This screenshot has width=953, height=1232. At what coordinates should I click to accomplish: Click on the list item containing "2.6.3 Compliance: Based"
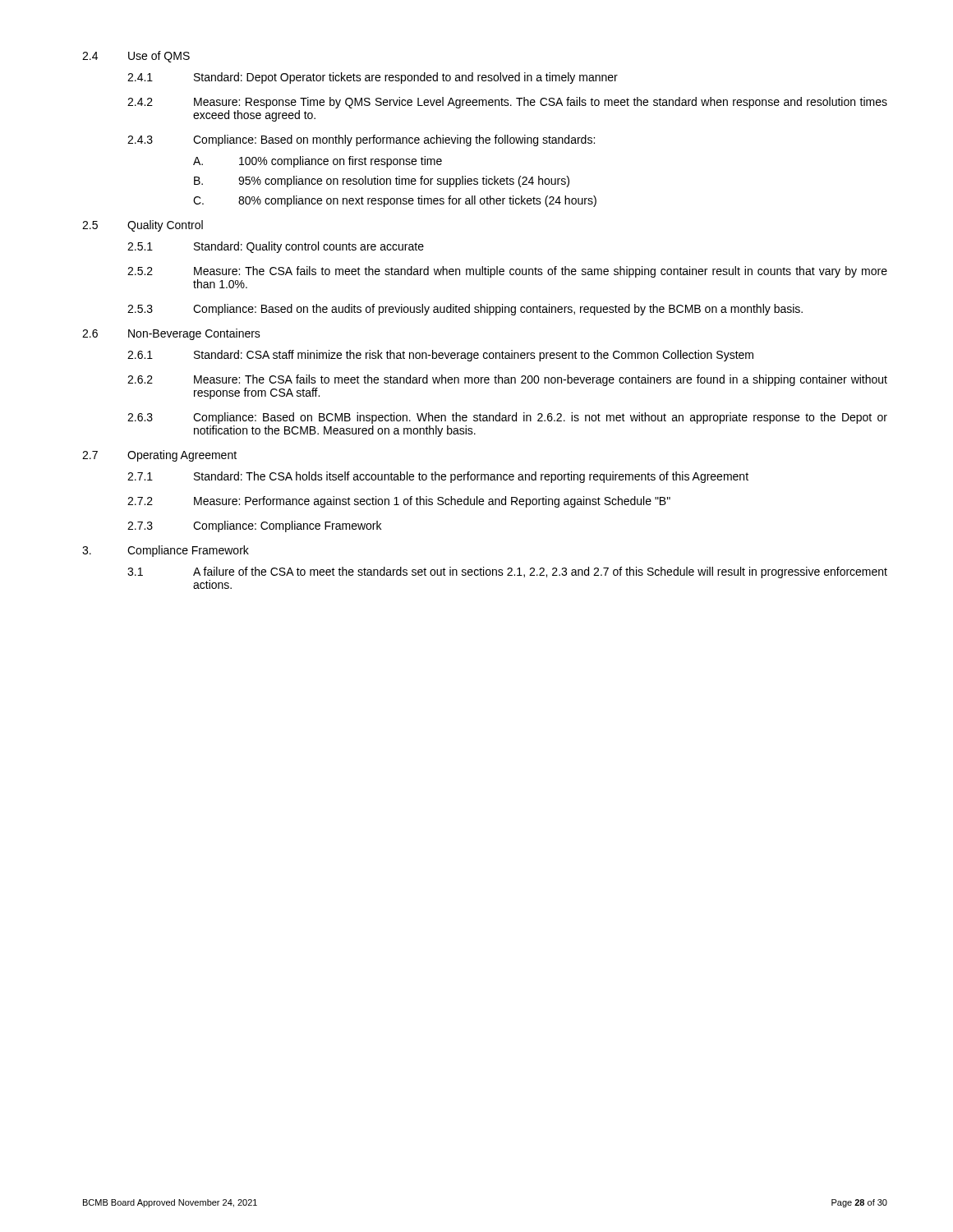click(485, 424)
